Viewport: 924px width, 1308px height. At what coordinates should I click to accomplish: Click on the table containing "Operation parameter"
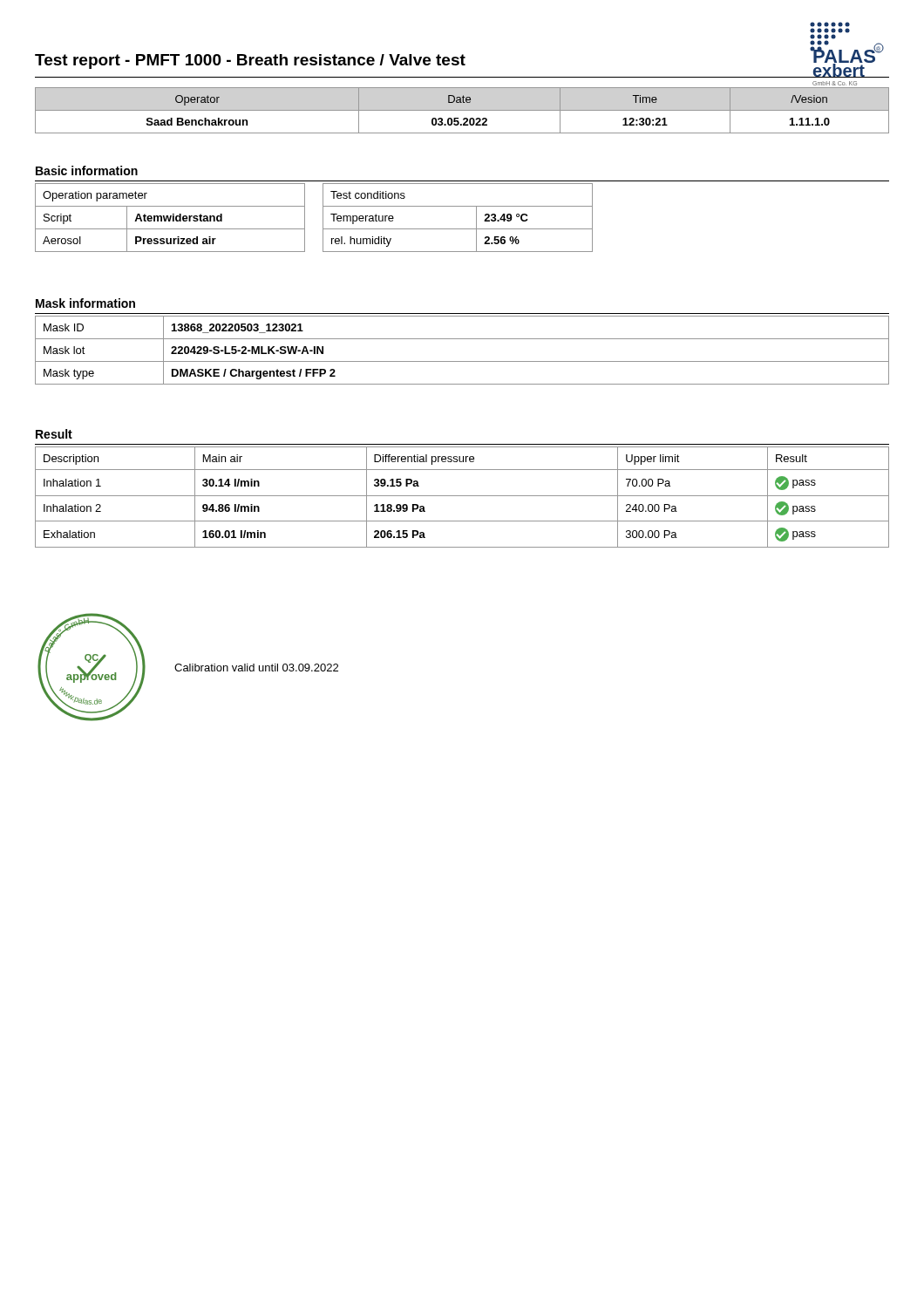tap(170, 218)
